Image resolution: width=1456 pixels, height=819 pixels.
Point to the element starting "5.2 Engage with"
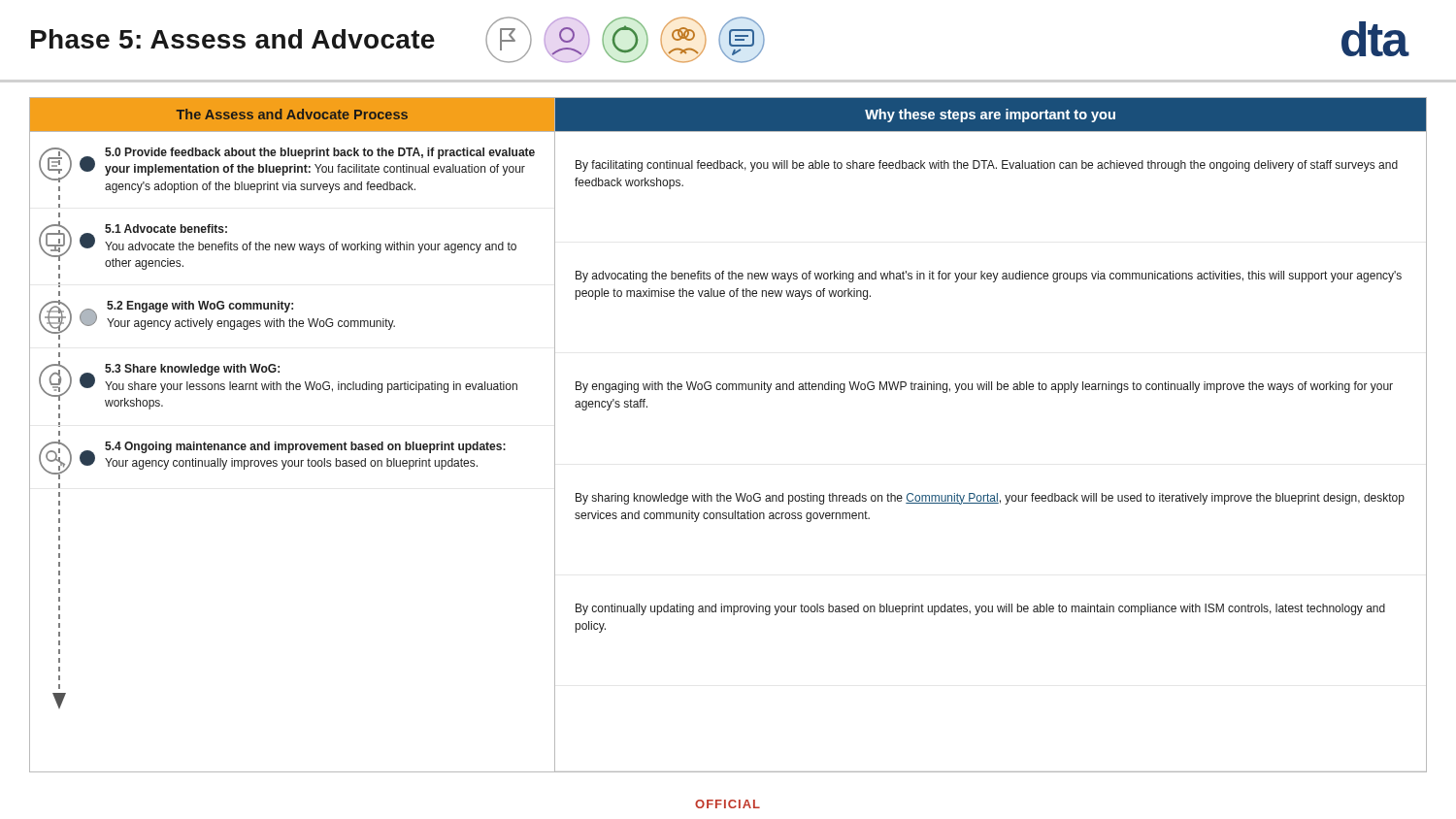[x=217, y=317]
